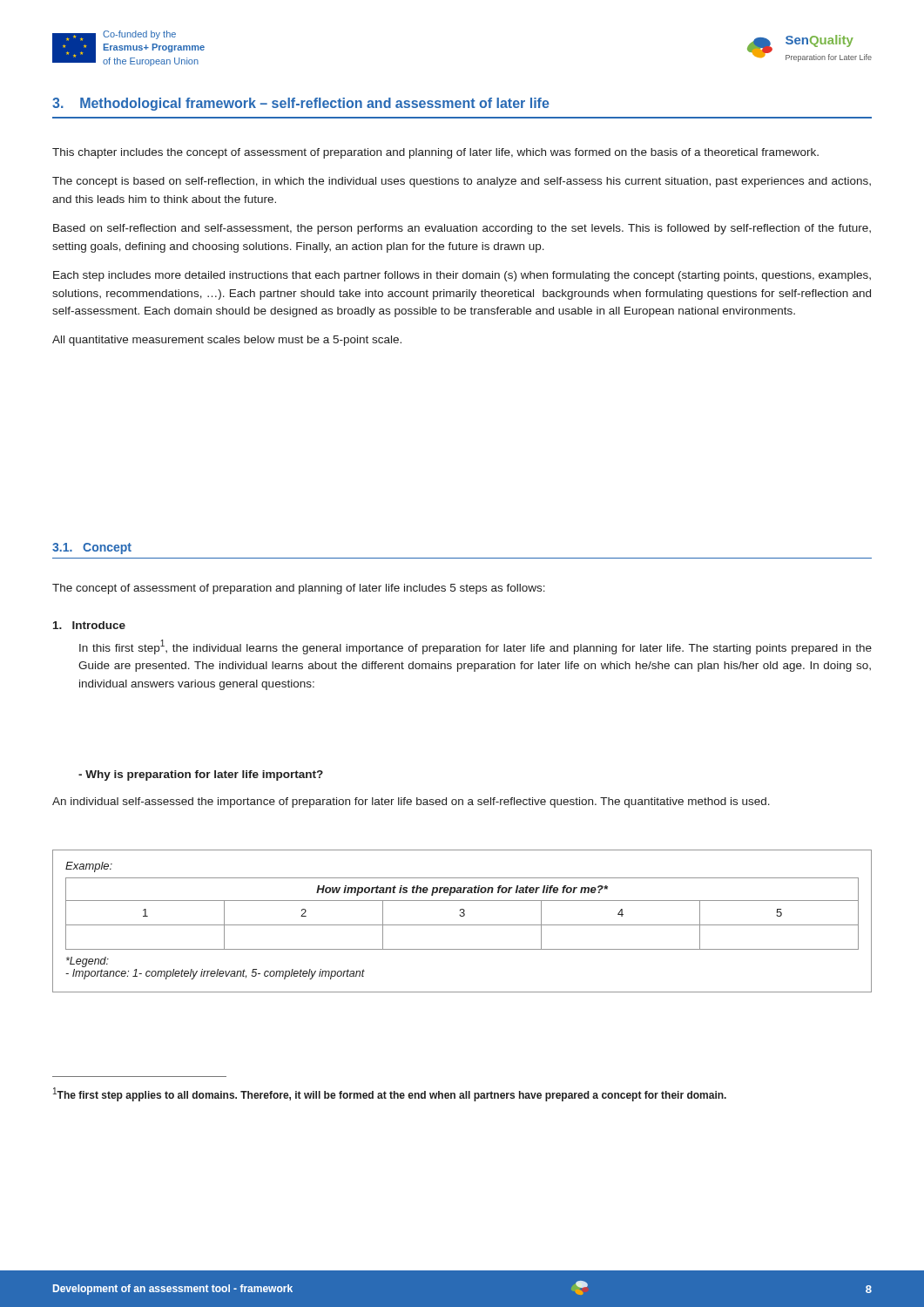
Task: Select the text block containing "Based on self-reflection and"
Action: [x=462, y=237]
